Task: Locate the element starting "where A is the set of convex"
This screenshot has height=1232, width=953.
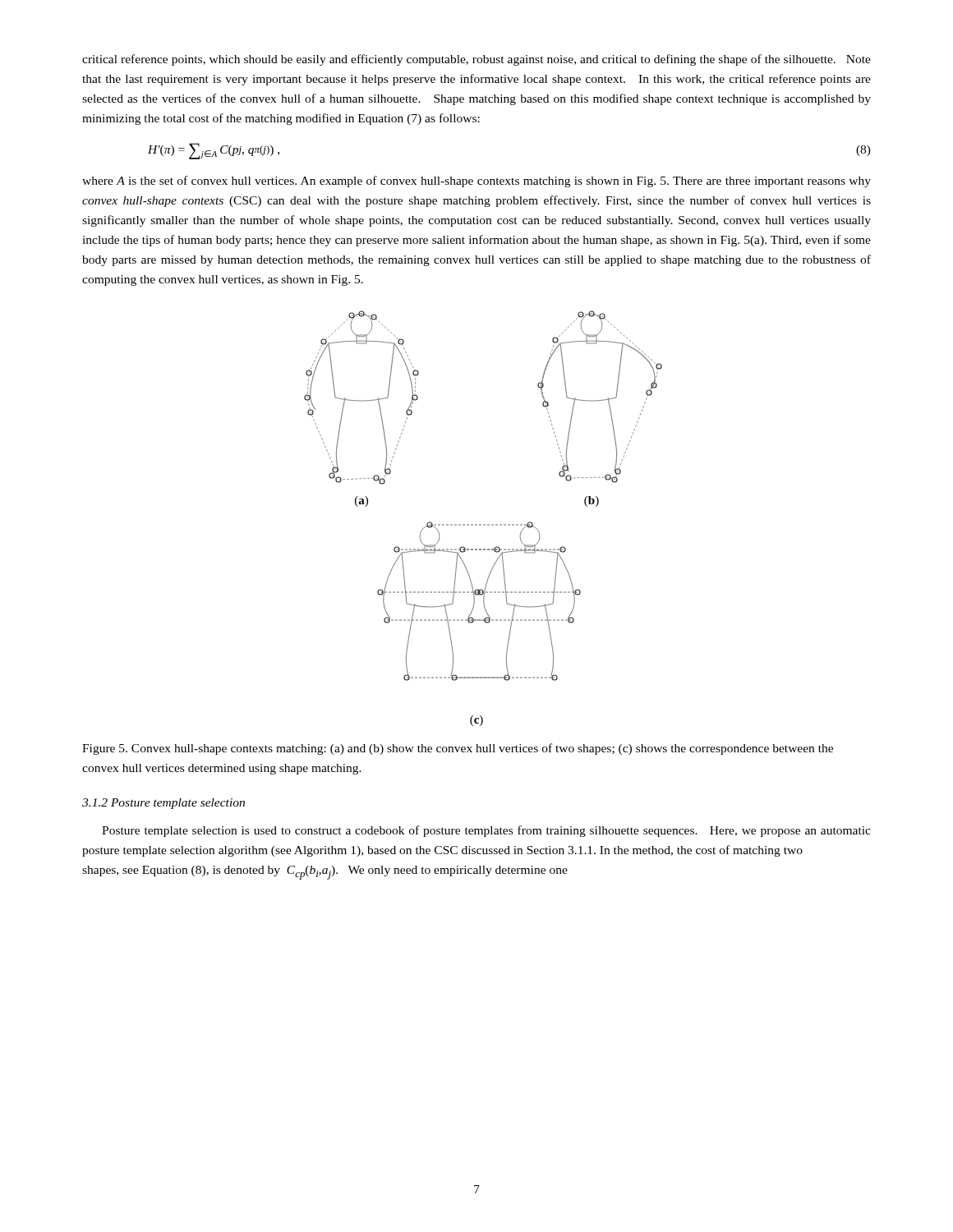Action: pyautogui.click(x=476, y=230)
